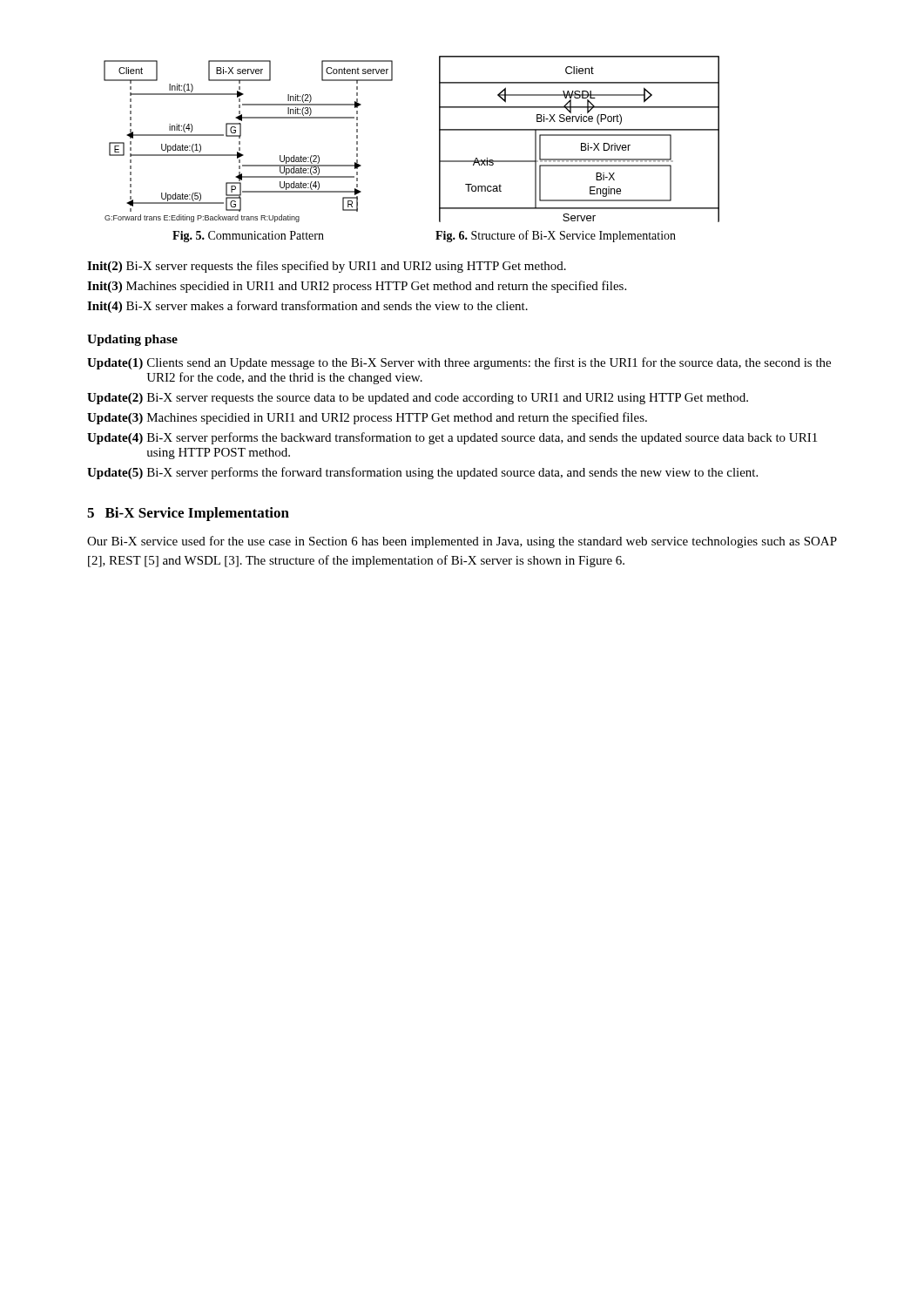Locate the text block starting "Fig. 6. Structure of Bi-X Service Implementation"

coord(556,236)
